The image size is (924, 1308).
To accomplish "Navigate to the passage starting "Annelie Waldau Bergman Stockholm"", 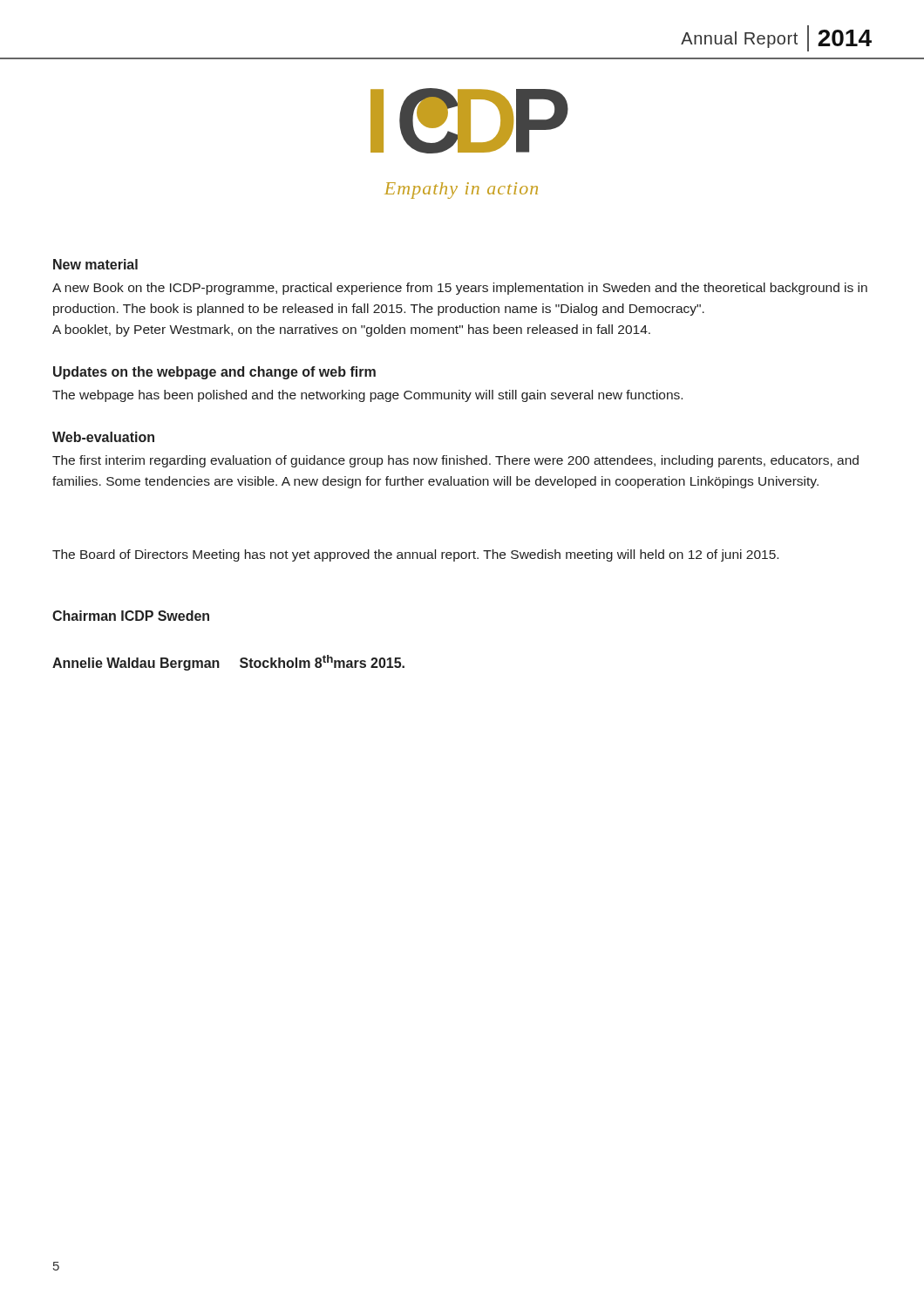I will coord(229,662).
